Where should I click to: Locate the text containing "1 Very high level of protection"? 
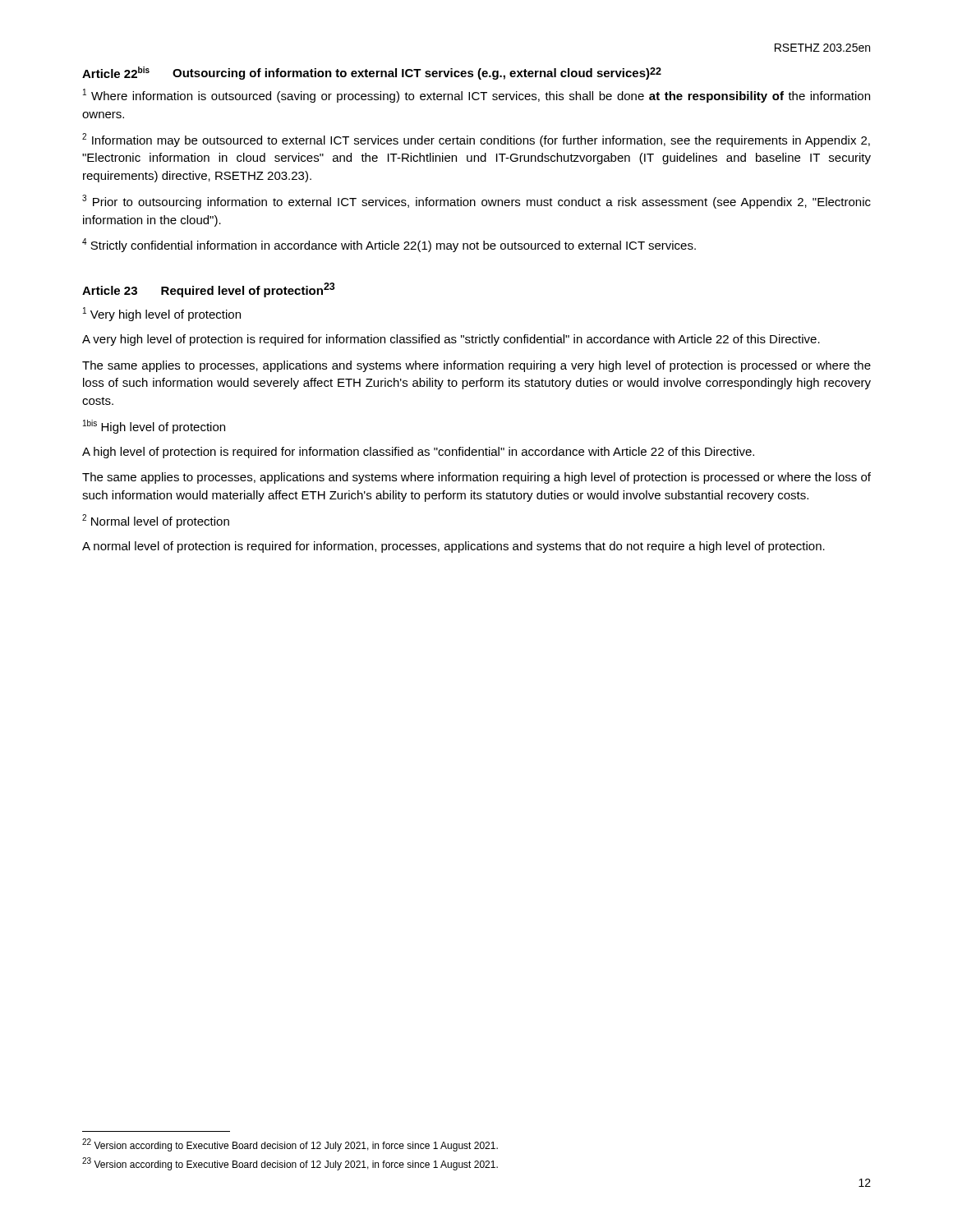[162, 314]
